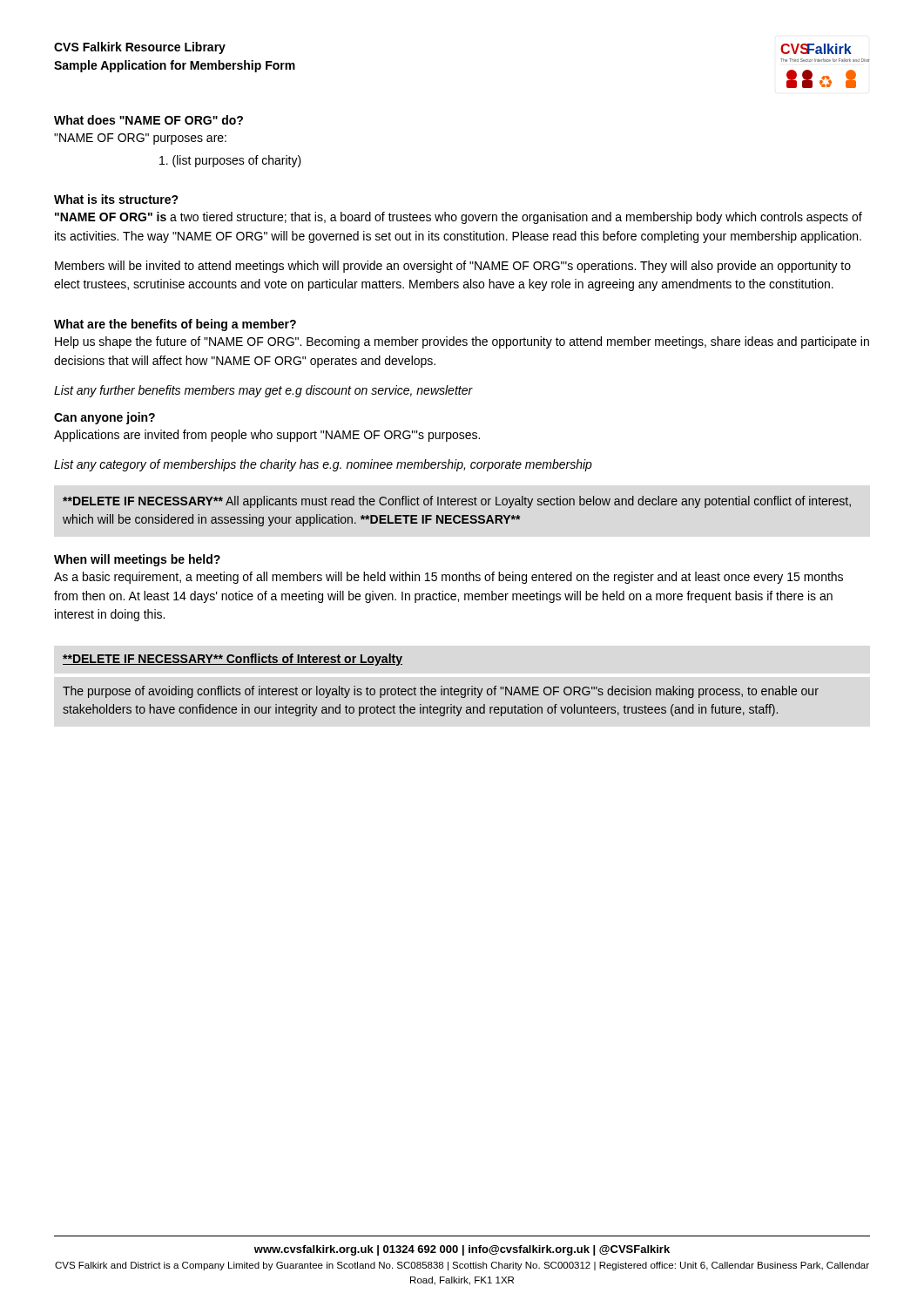Select the section header that says "What is its structure?"
Viewport: 924px width, 1307px height.
116,200
